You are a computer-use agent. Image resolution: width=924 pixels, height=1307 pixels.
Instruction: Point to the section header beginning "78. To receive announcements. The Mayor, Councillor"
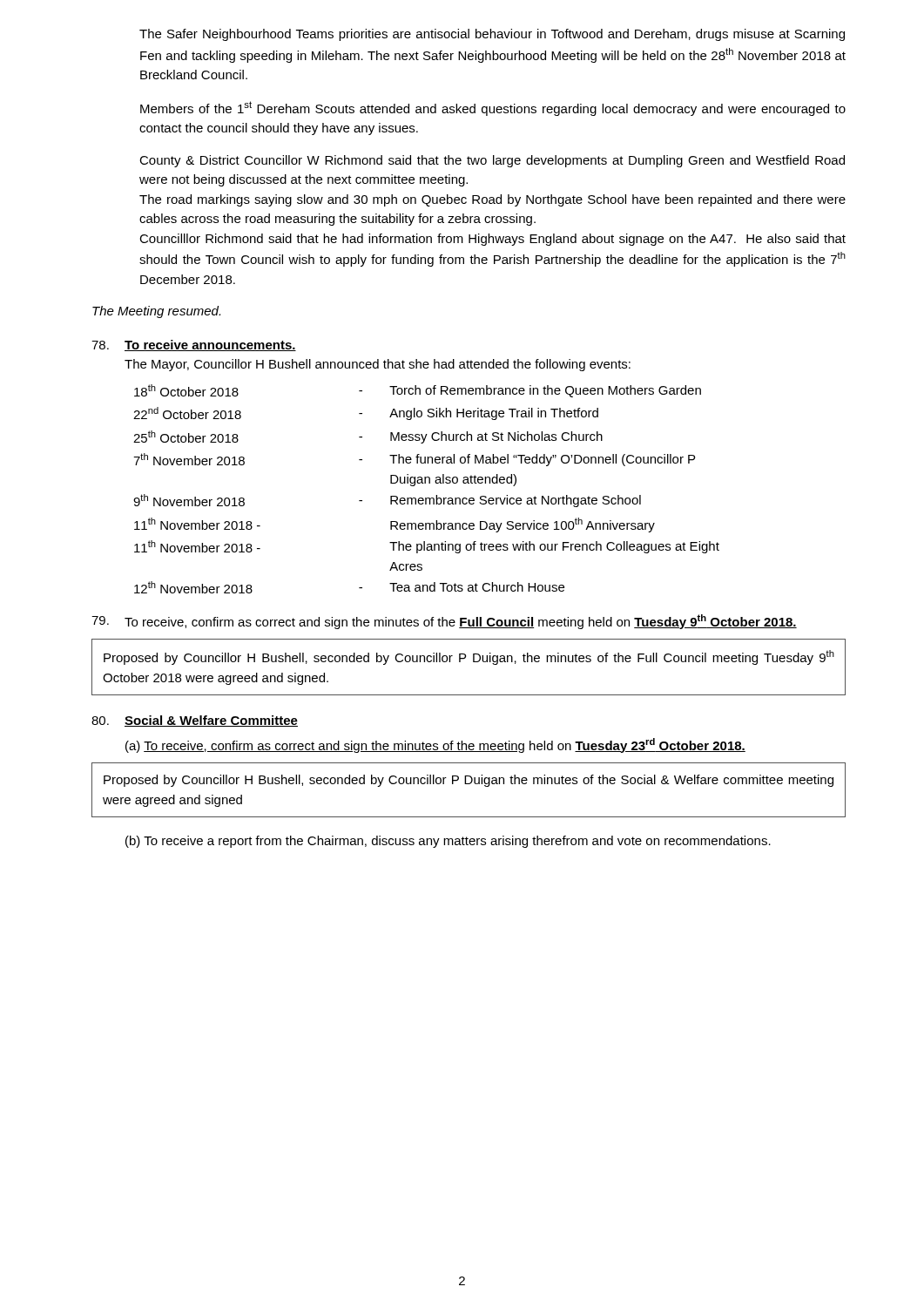(x=361, y=355)
